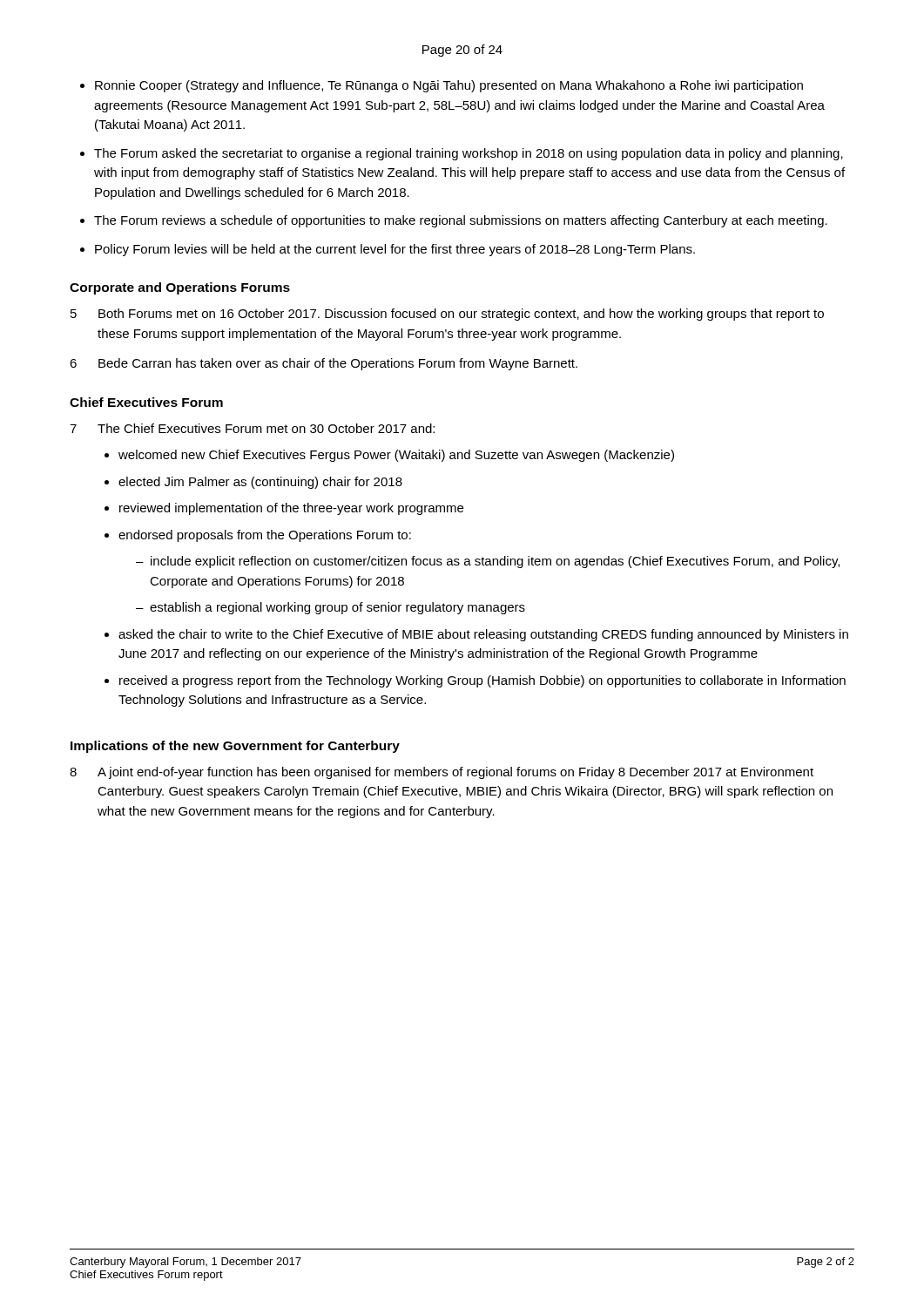The image size is (924, 1307).
Task: Find the text block starting "5 Both Forums met on 16"
Action: coord(462,324)
